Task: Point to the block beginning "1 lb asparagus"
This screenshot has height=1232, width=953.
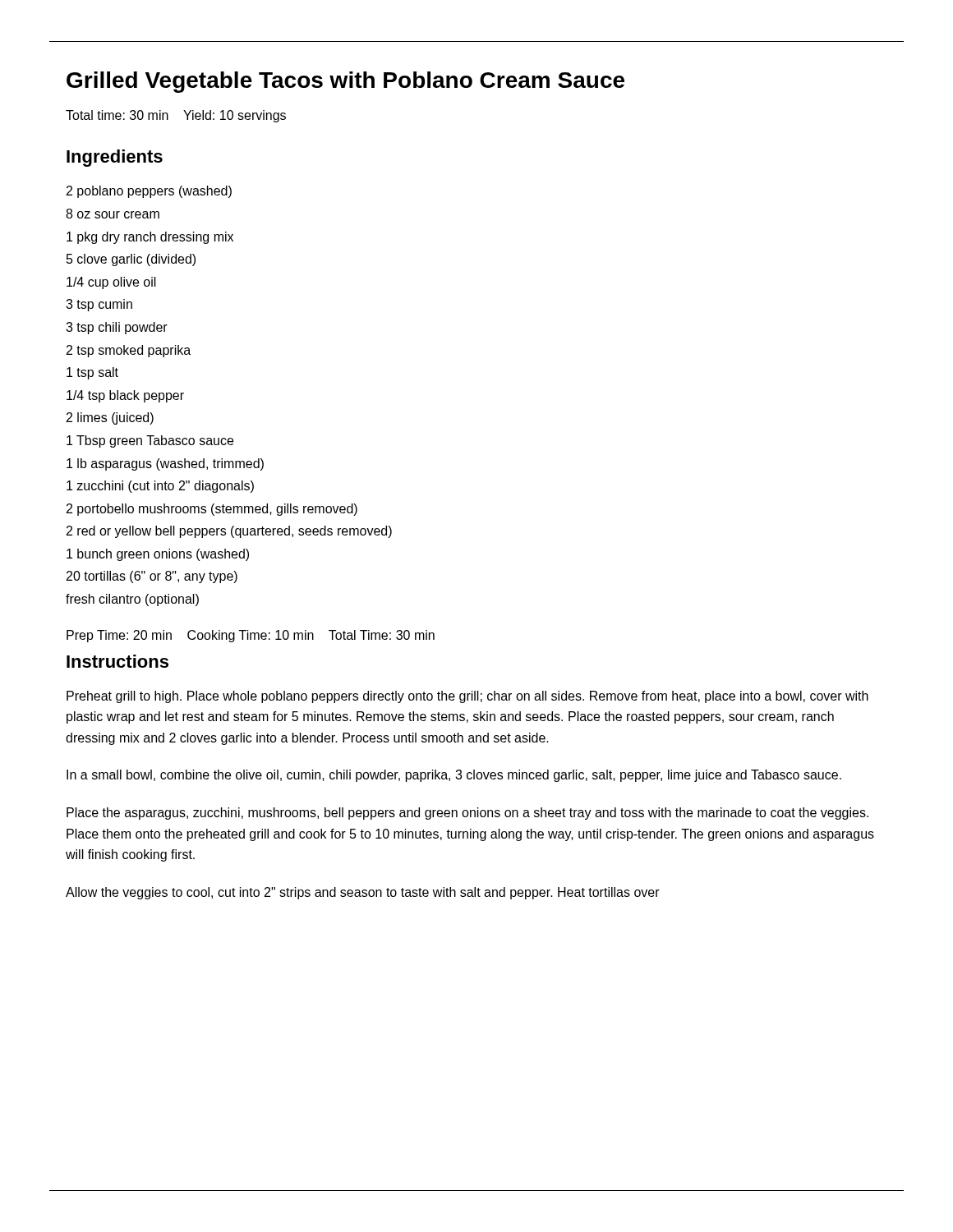Action: (x=165, y=463)
